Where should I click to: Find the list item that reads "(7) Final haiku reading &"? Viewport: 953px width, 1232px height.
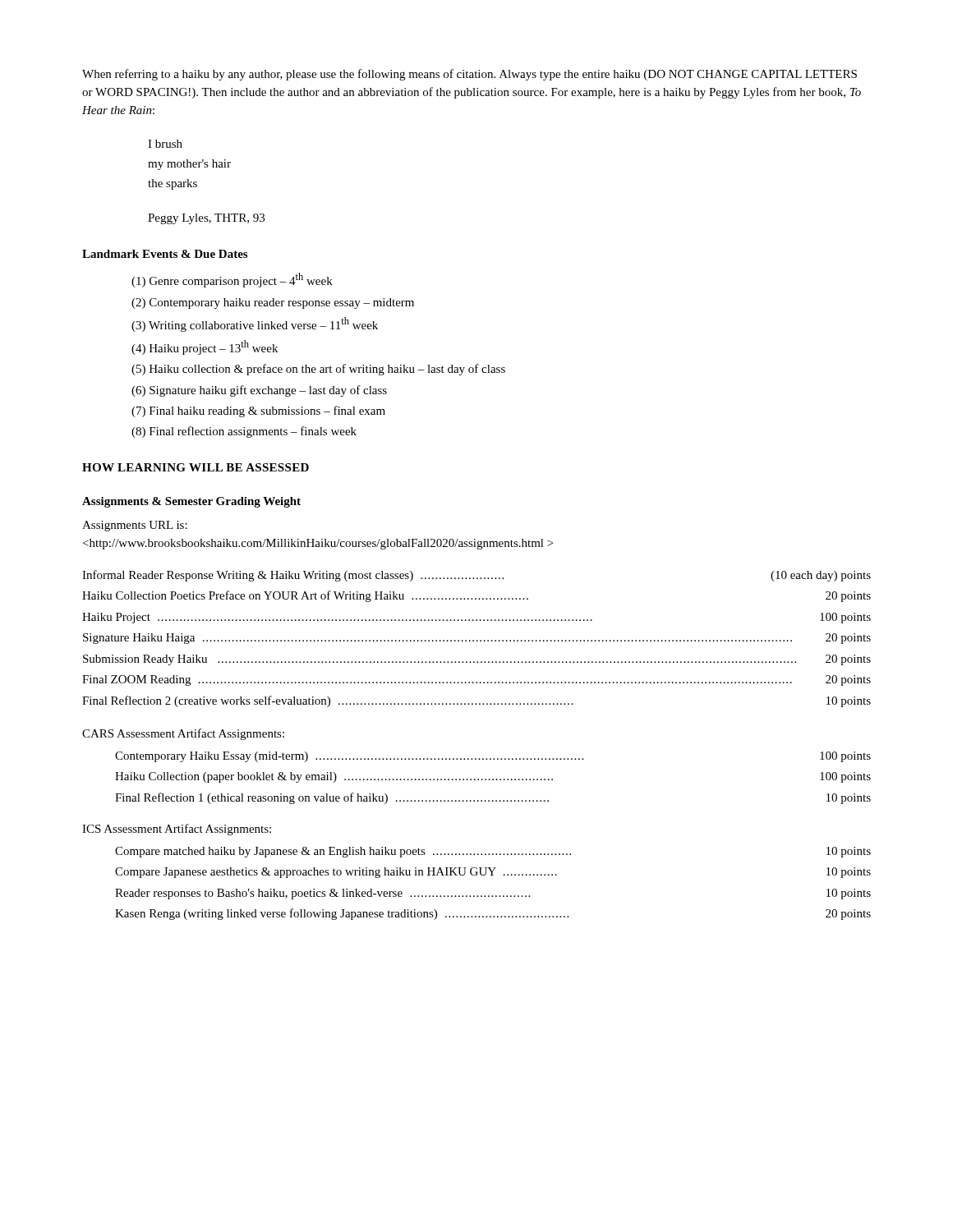pos(258,410)
